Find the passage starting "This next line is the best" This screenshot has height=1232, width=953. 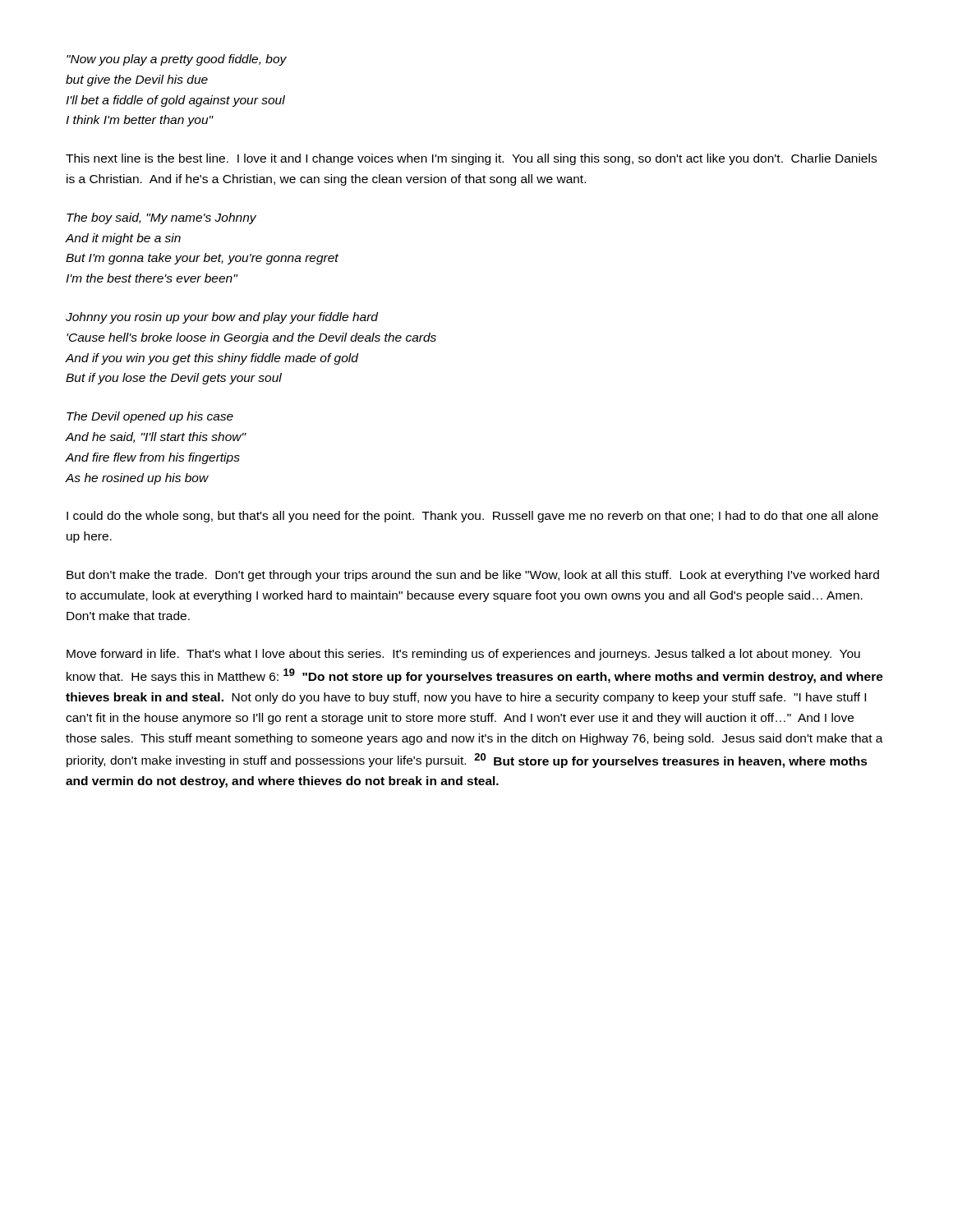(476, 169)
